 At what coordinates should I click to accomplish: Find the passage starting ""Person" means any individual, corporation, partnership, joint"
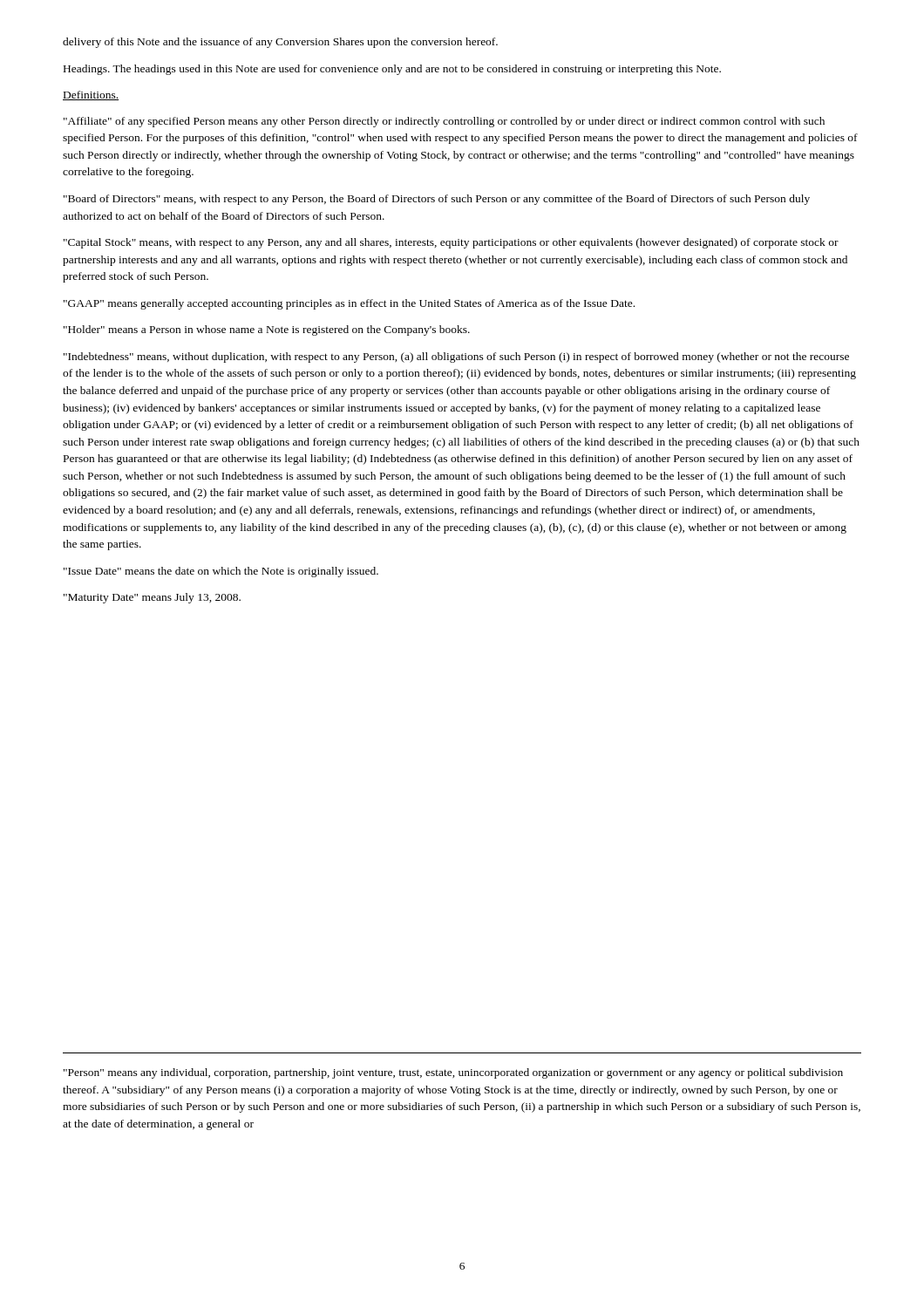pyautogui.click(x=462, y=1098)
